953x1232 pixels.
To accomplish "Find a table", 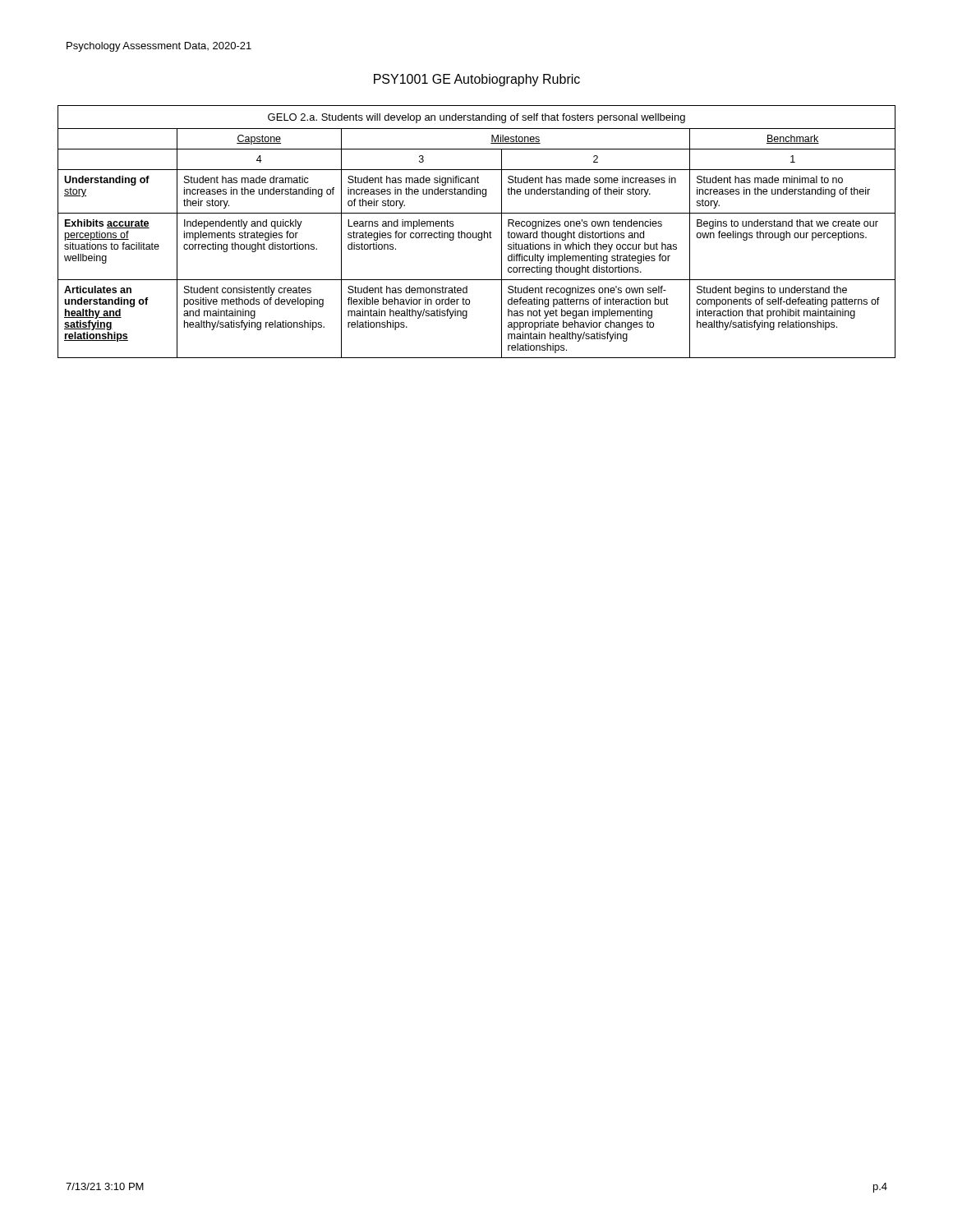I will click(x=476, y=232).
